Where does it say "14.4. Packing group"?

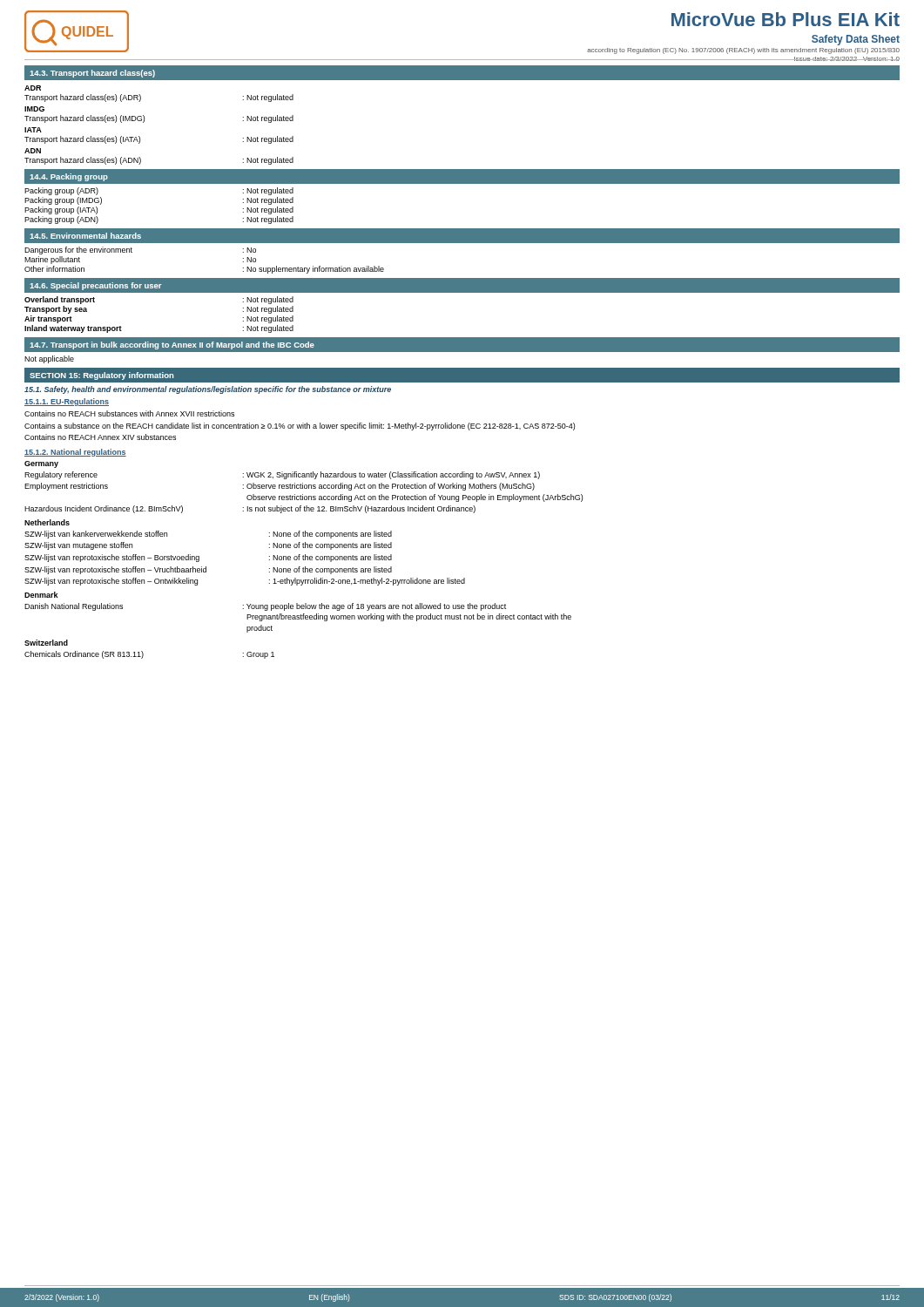tap(69, 176)
